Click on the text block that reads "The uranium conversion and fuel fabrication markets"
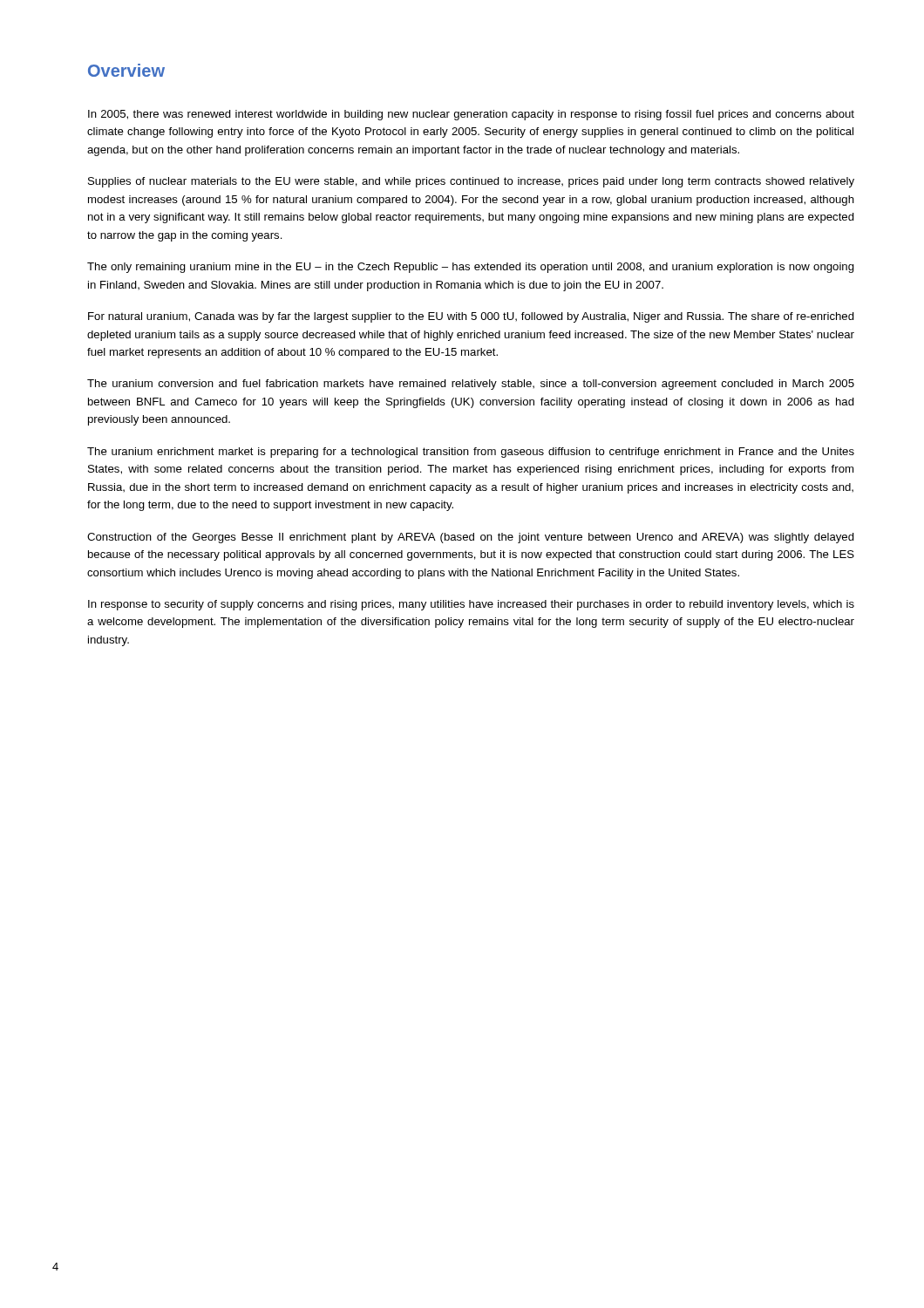 [x=471, y=401]
